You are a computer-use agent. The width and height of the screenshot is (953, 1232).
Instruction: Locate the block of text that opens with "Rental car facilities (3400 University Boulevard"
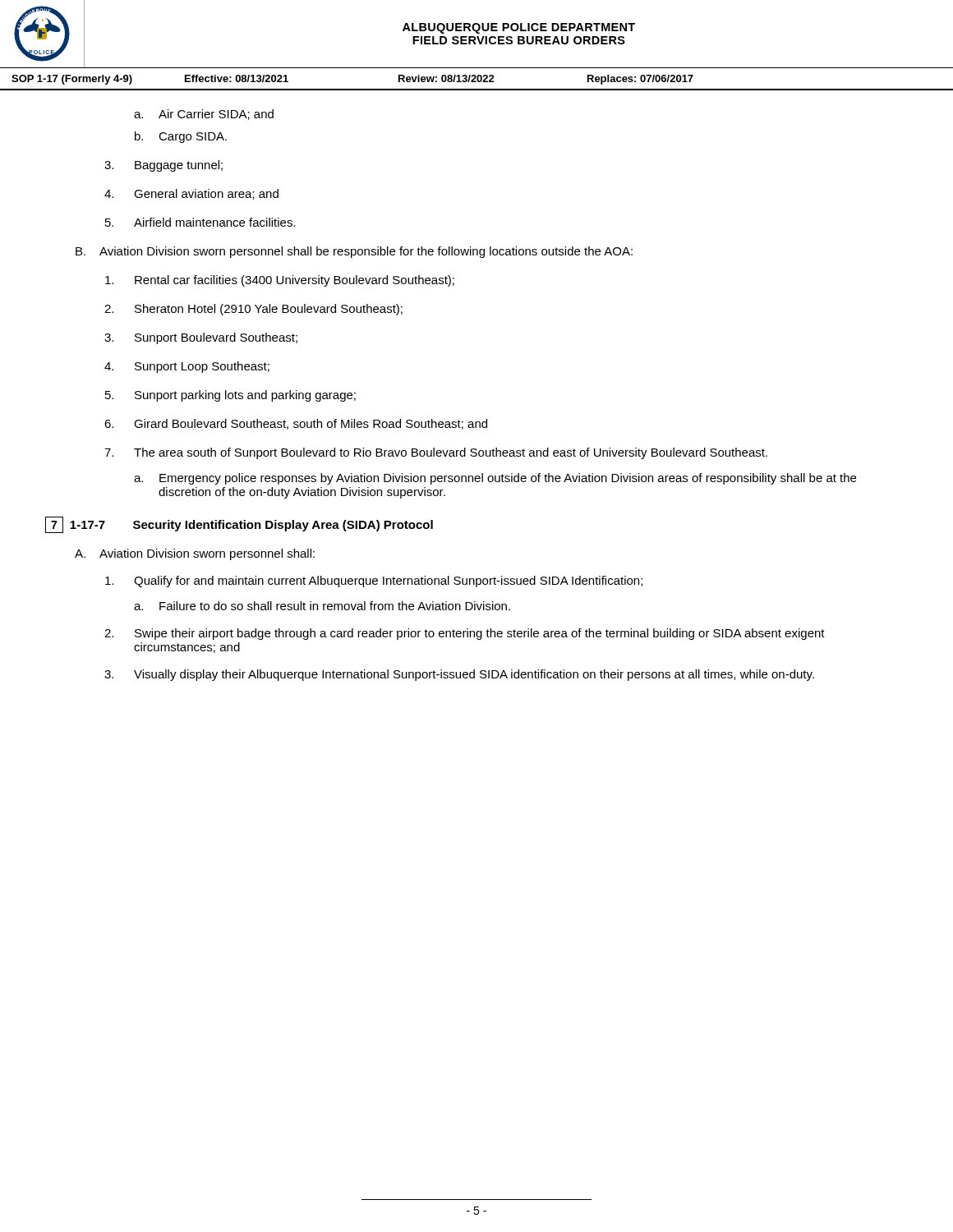(x=280, y=280)
